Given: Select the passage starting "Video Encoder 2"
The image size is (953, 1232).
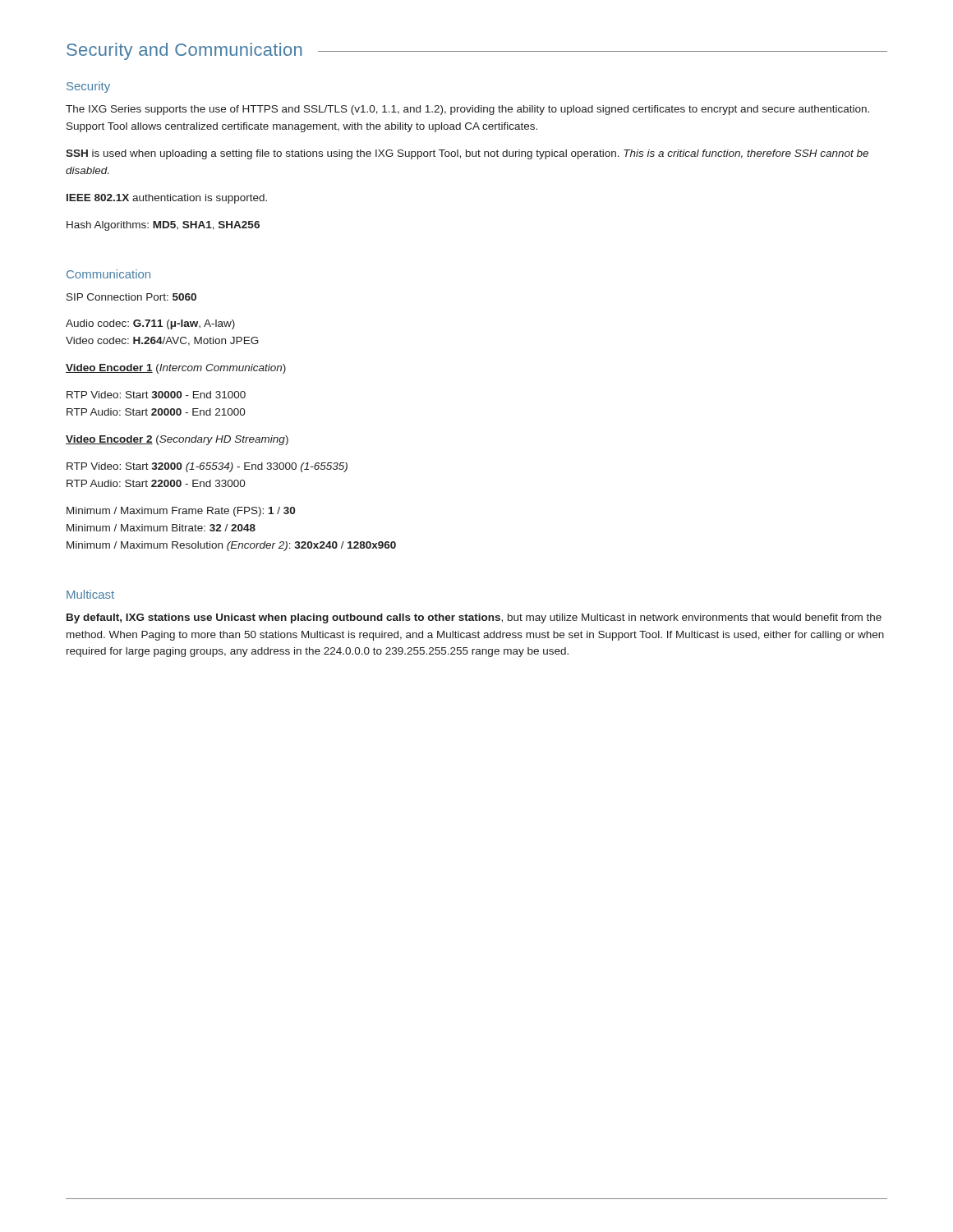Looking at the screenshot, I should click(177, 439).
